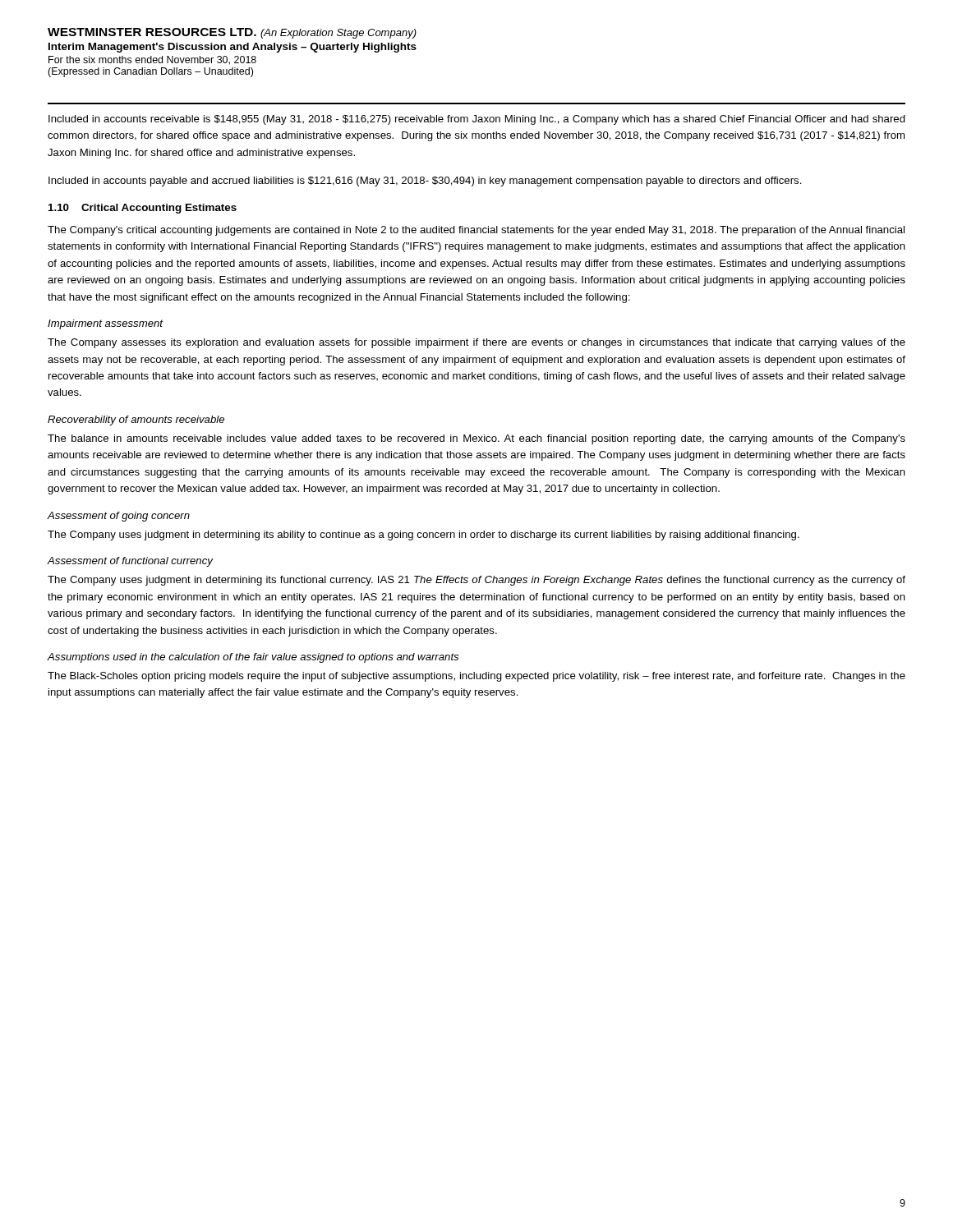Find the passage starting "The Black-Scholes option"

[x=476, y=684]
